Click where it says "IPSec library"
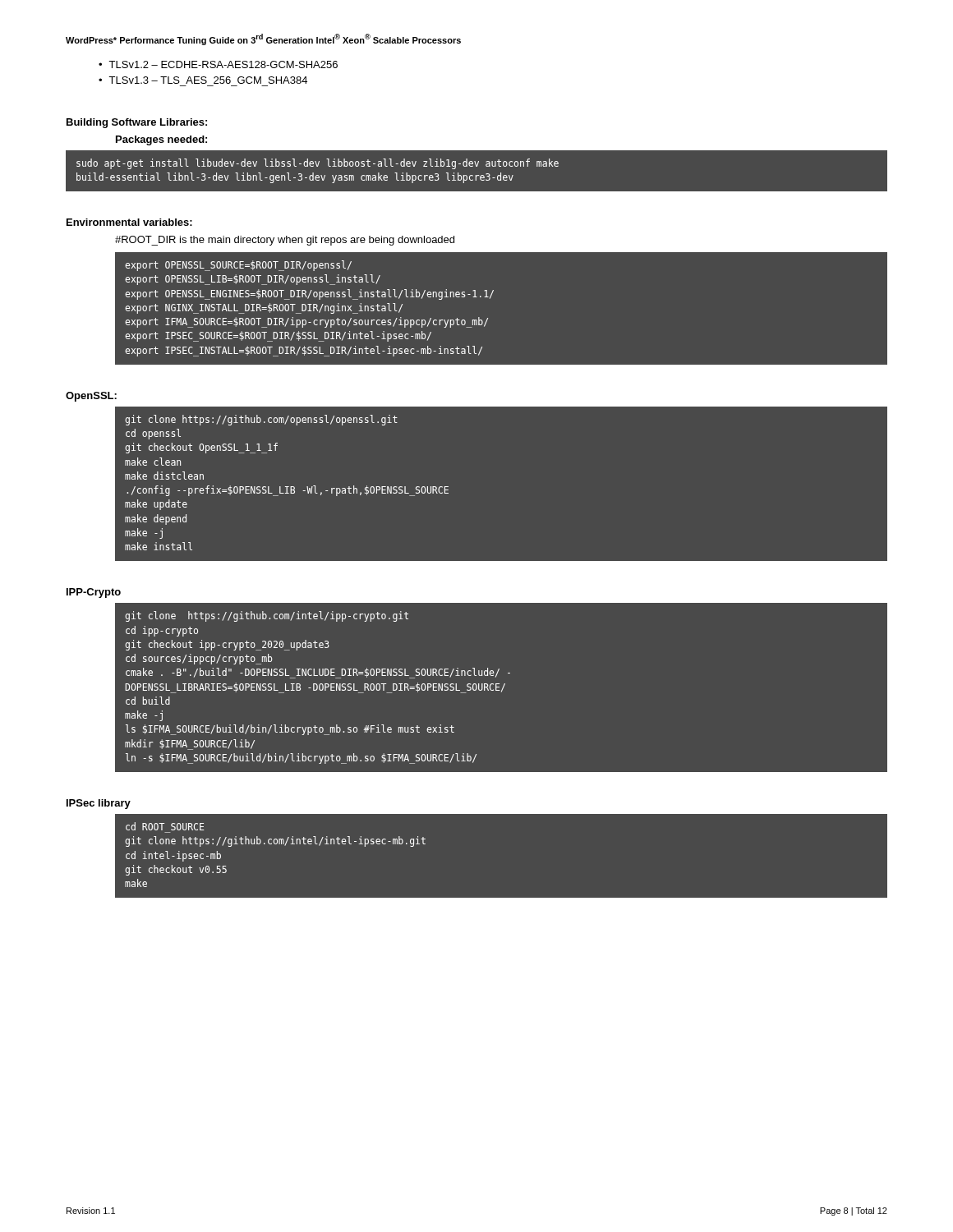 tap(98, 803)
